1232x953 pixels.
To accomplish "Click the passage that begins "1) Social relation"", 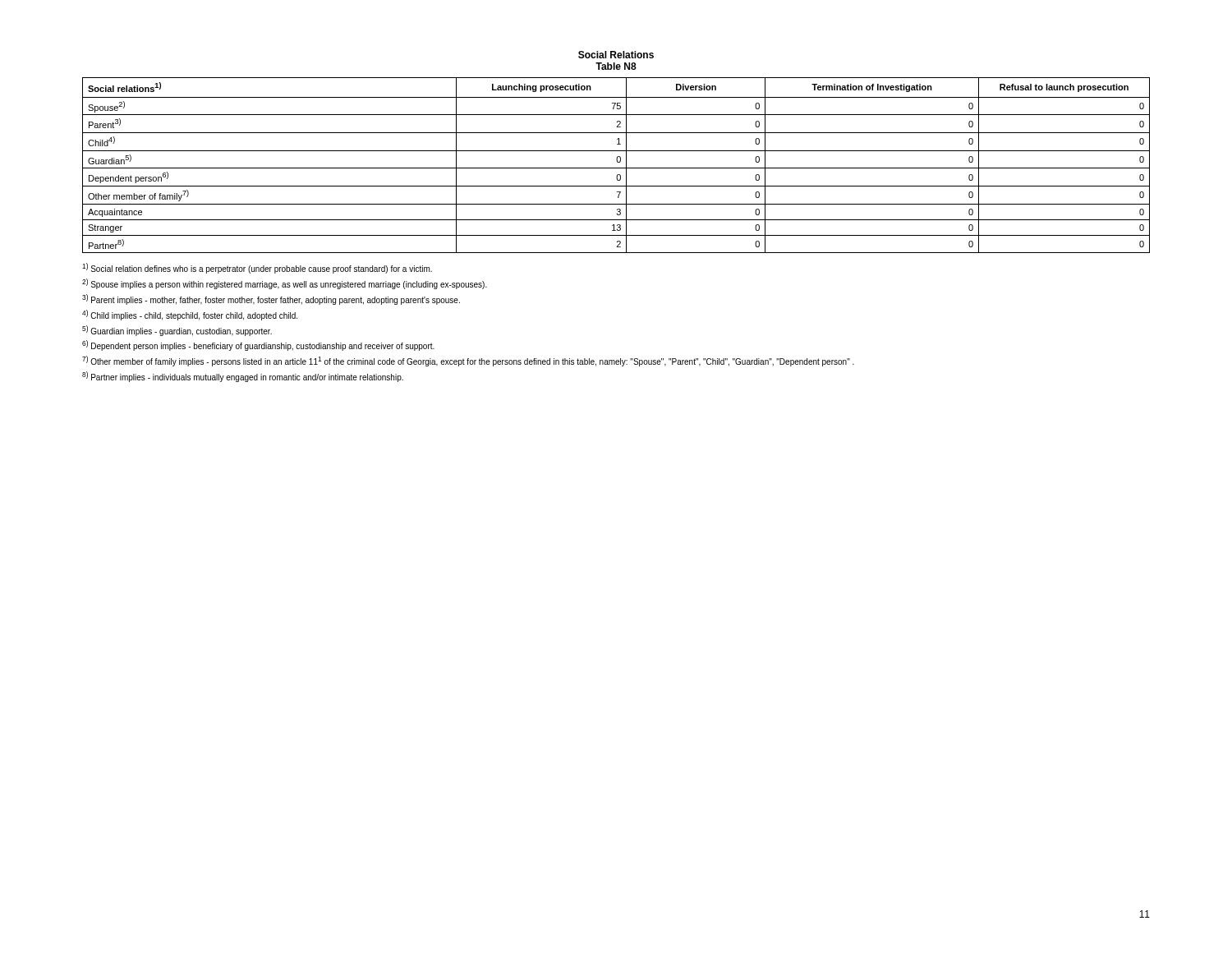I will click(x=257, y=268).
